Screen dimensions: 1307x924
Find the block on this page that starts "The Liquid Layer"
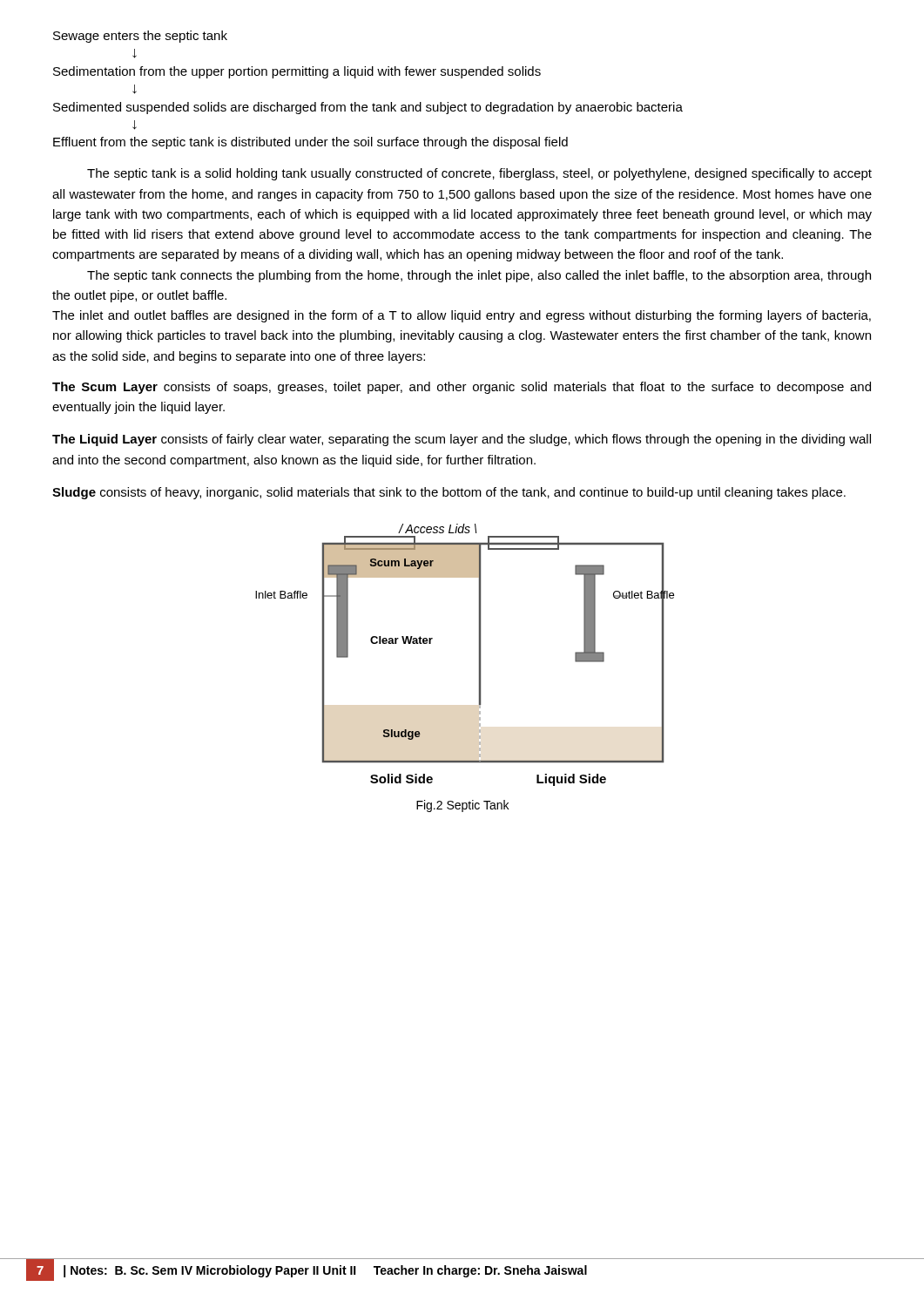(x=462, y=449)
